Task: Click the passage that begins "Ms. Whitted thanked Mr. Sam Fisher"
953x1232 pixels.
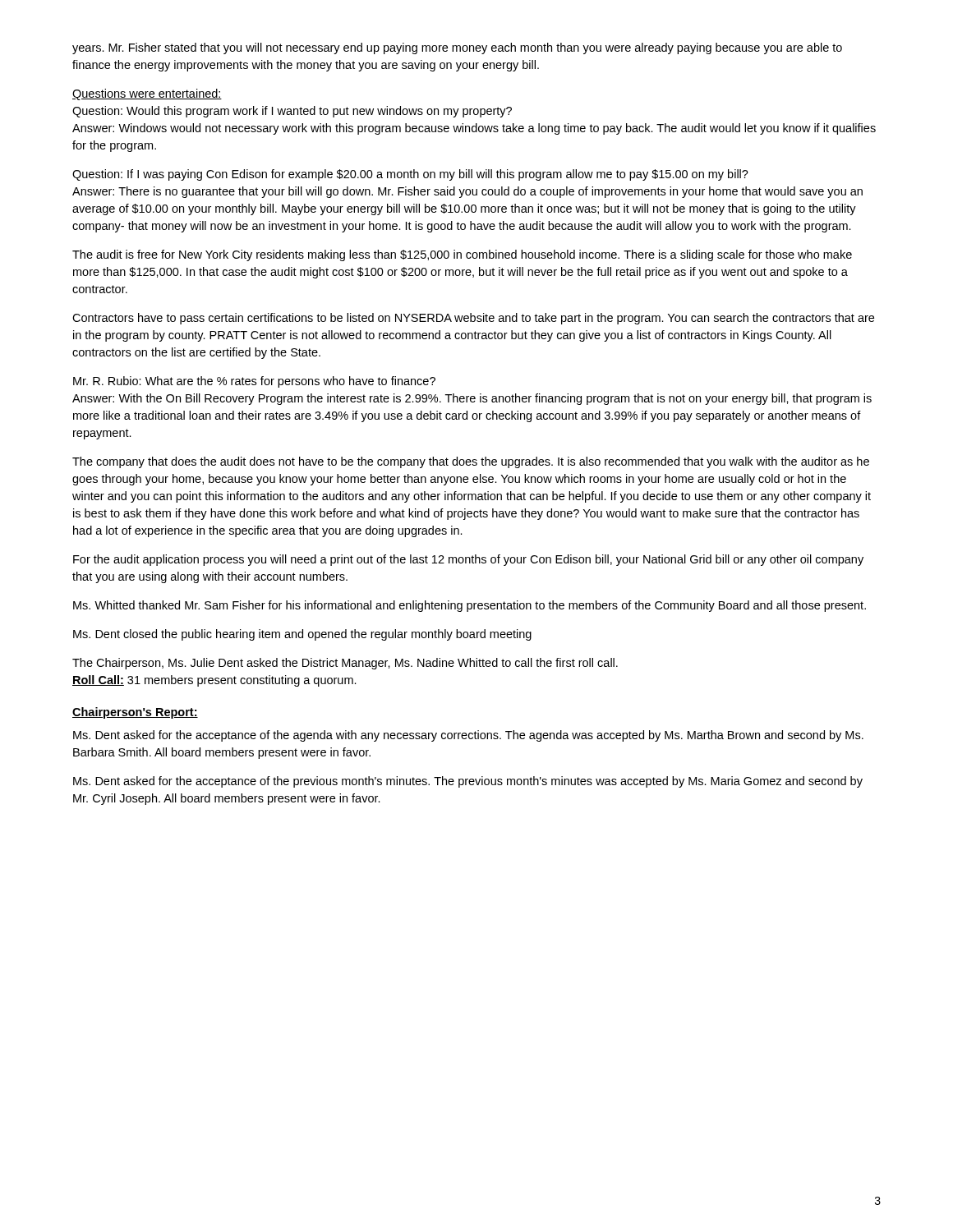Action: (x=470, y=606)
